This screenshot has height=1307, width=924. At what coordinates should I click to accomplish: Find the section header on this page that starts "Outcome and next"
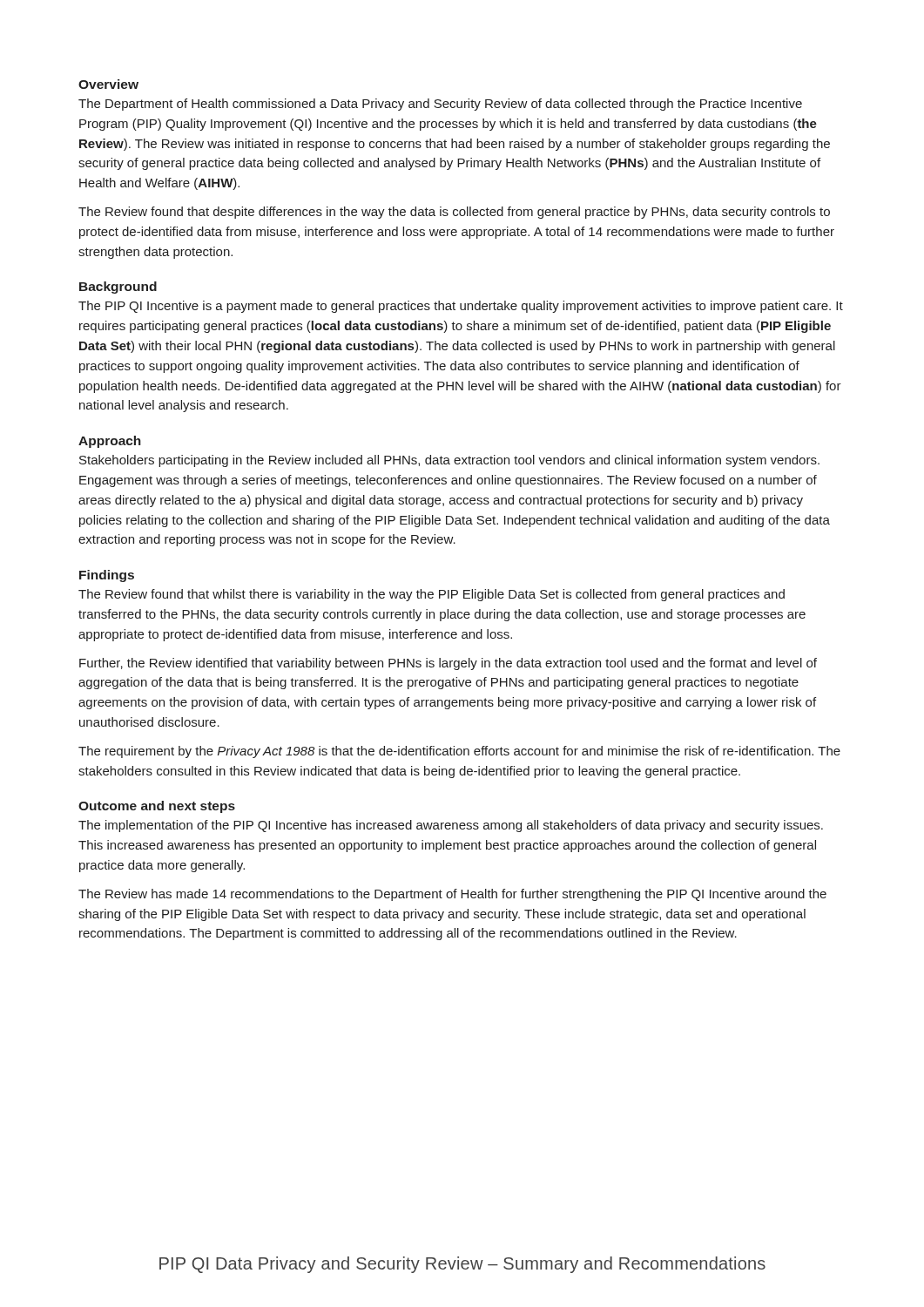pos(157,806)
